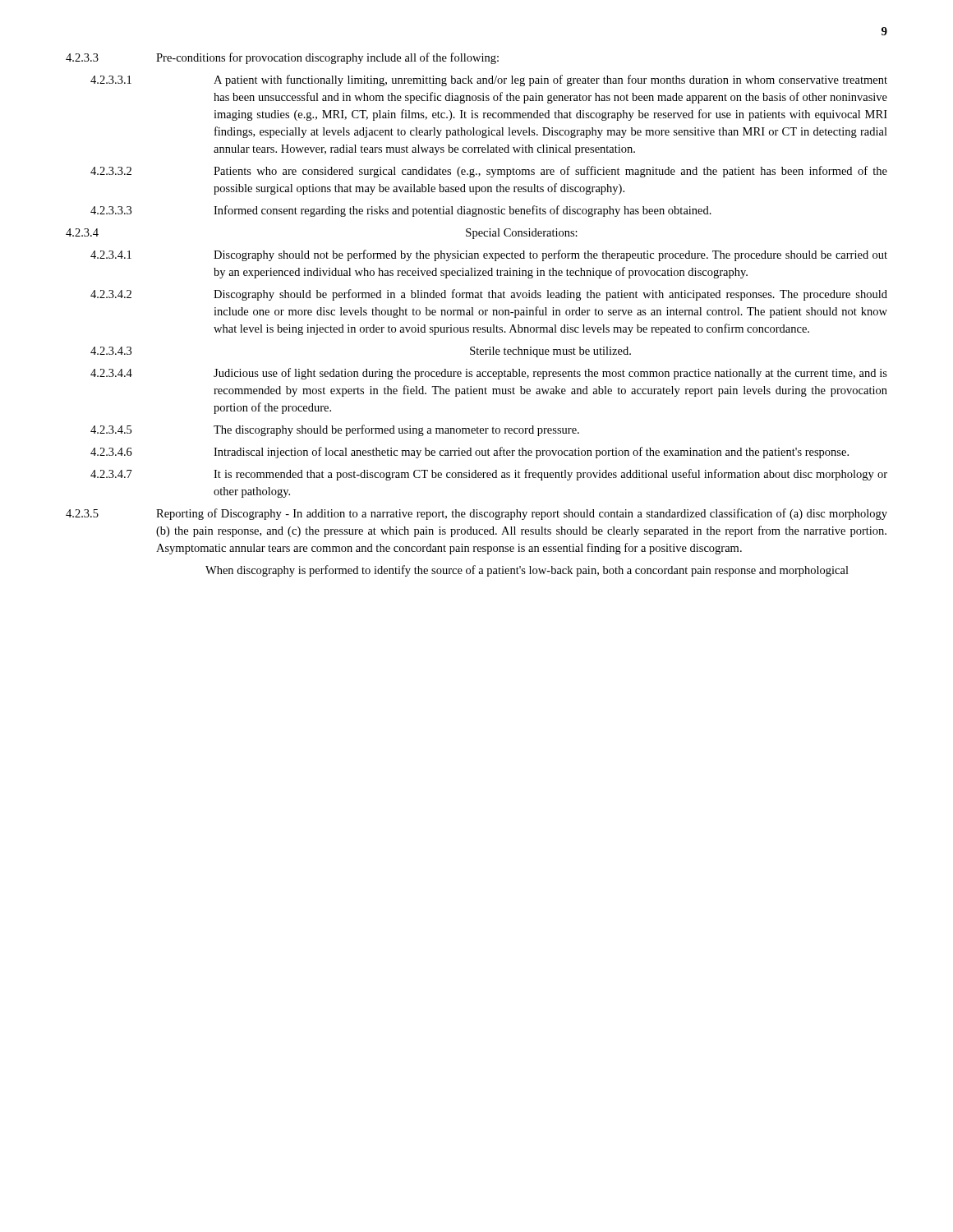Locate the block of text that opens with "4.2.3.4.3 Sterile technique must be"

pos(476,351)
